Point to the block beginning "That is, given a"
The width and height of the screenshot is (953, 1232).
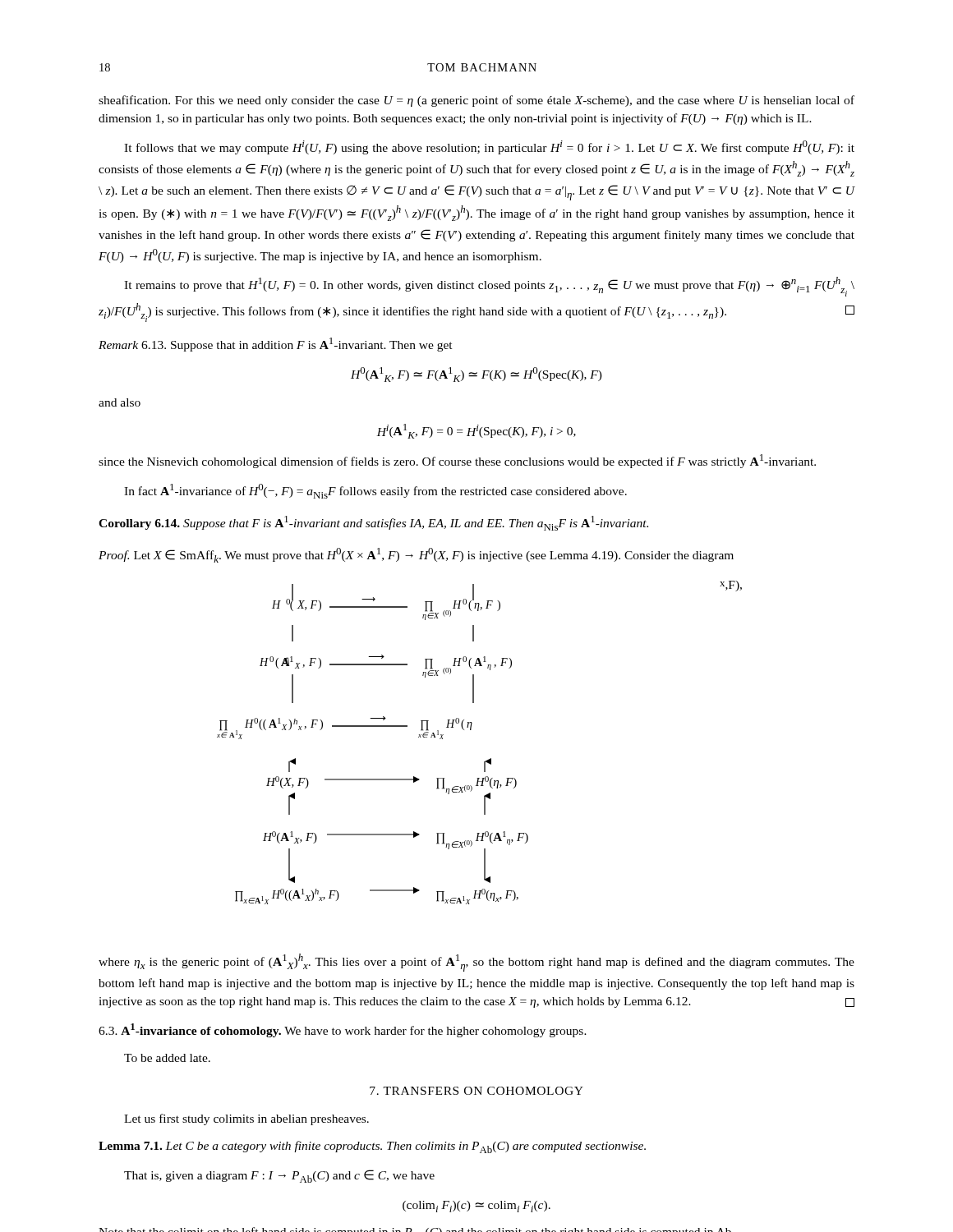(279, 1176)
